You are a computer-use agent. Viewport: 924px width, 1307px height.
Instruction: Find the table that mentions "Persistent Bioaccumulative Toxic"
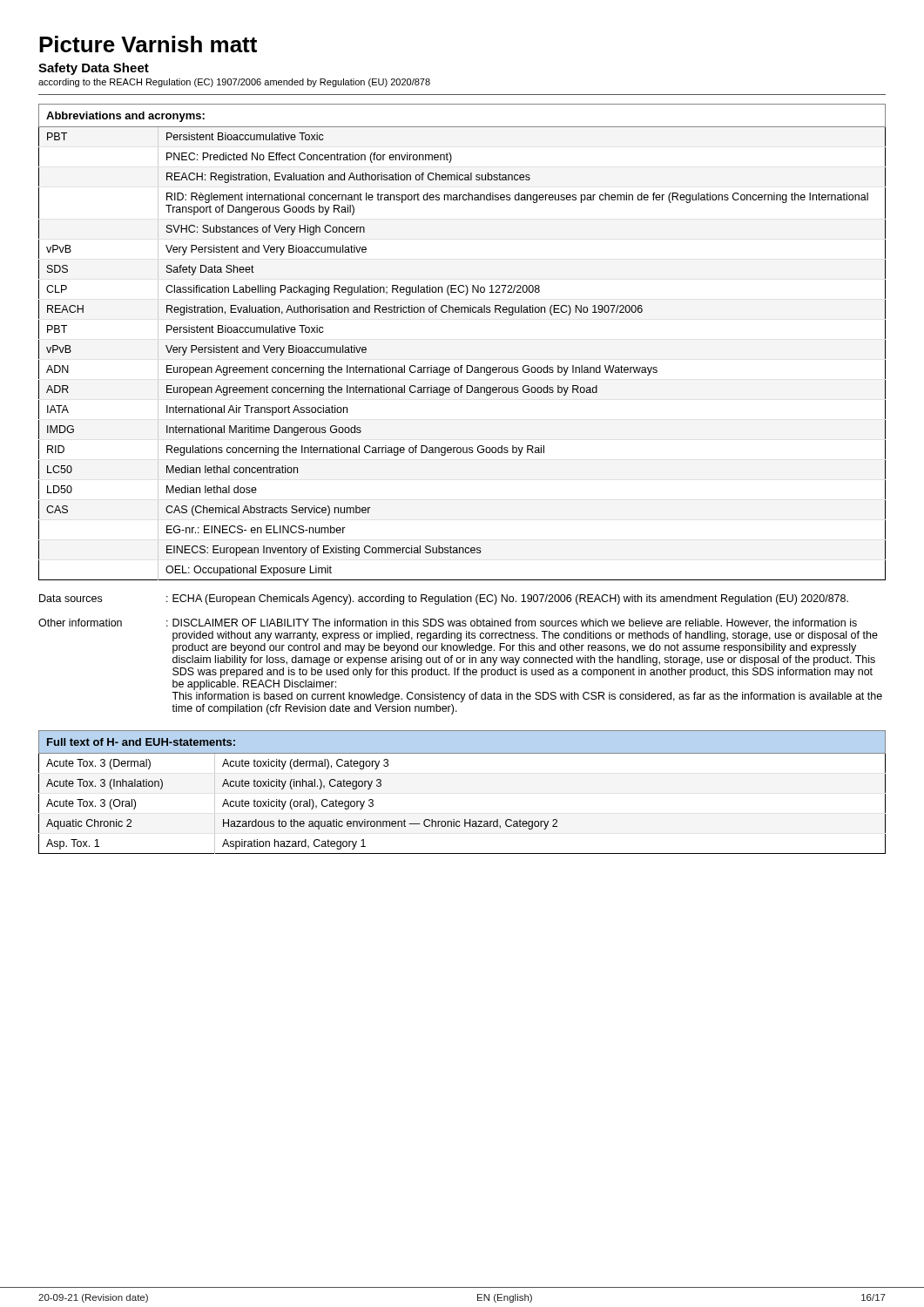tap(462, 342)
